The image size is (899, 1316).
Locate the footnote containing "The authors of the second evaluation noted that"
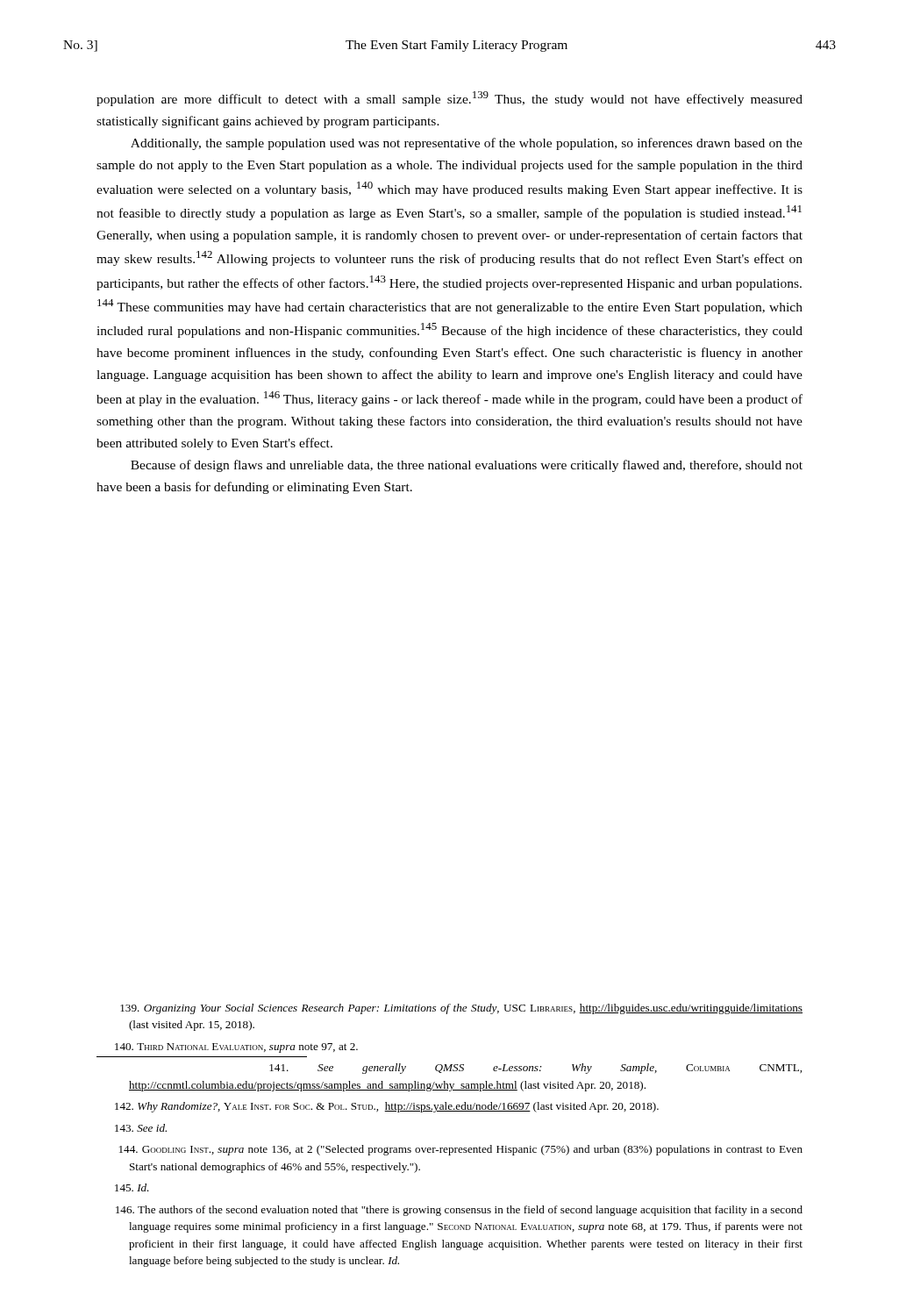pyautogui.click(x=450, y=1235)
